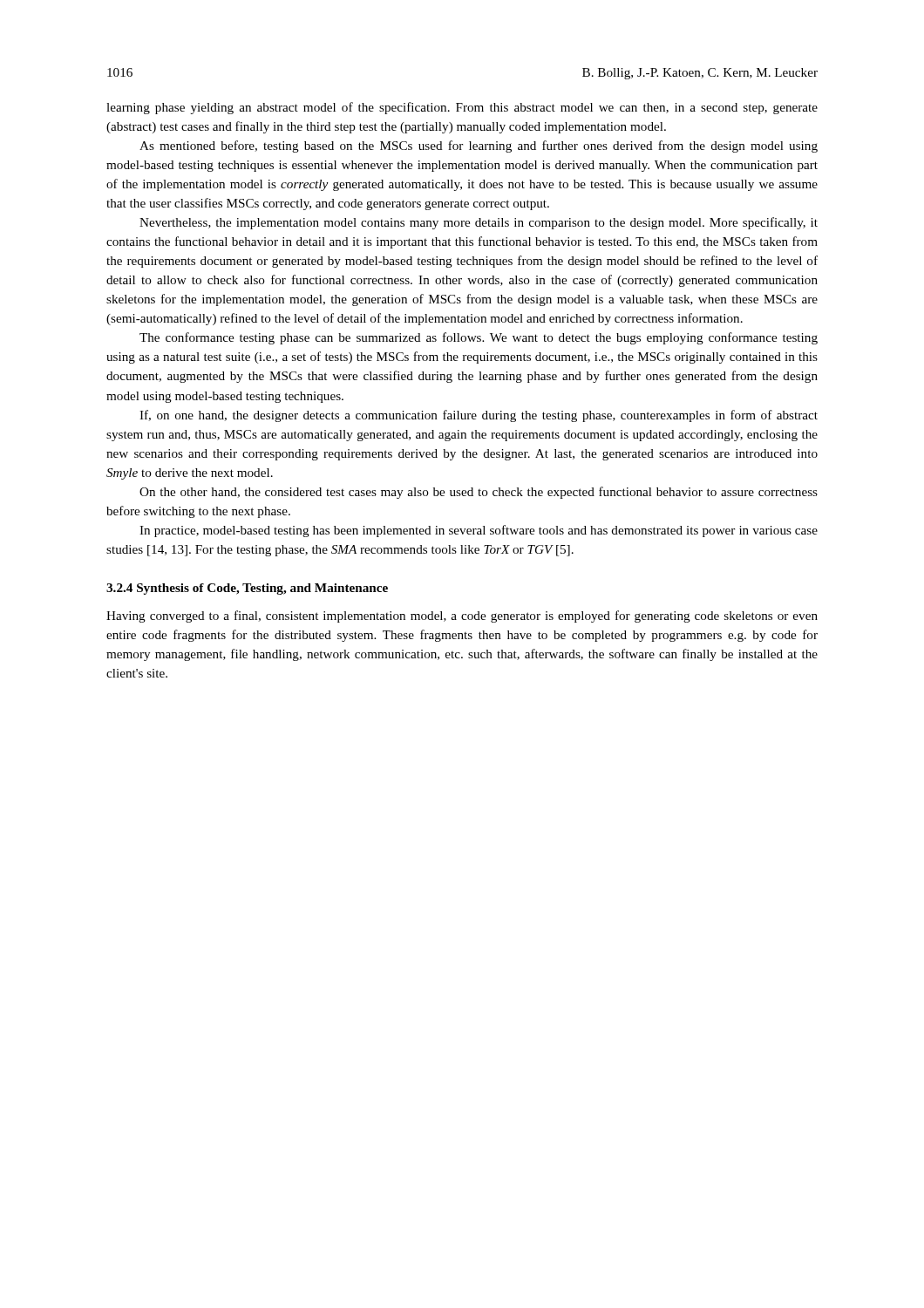Click the passage that begins "learning phase yielding an abstract model of"
Image resolution: width=924 pixels, height=1308 pixels.
point(462,328)
